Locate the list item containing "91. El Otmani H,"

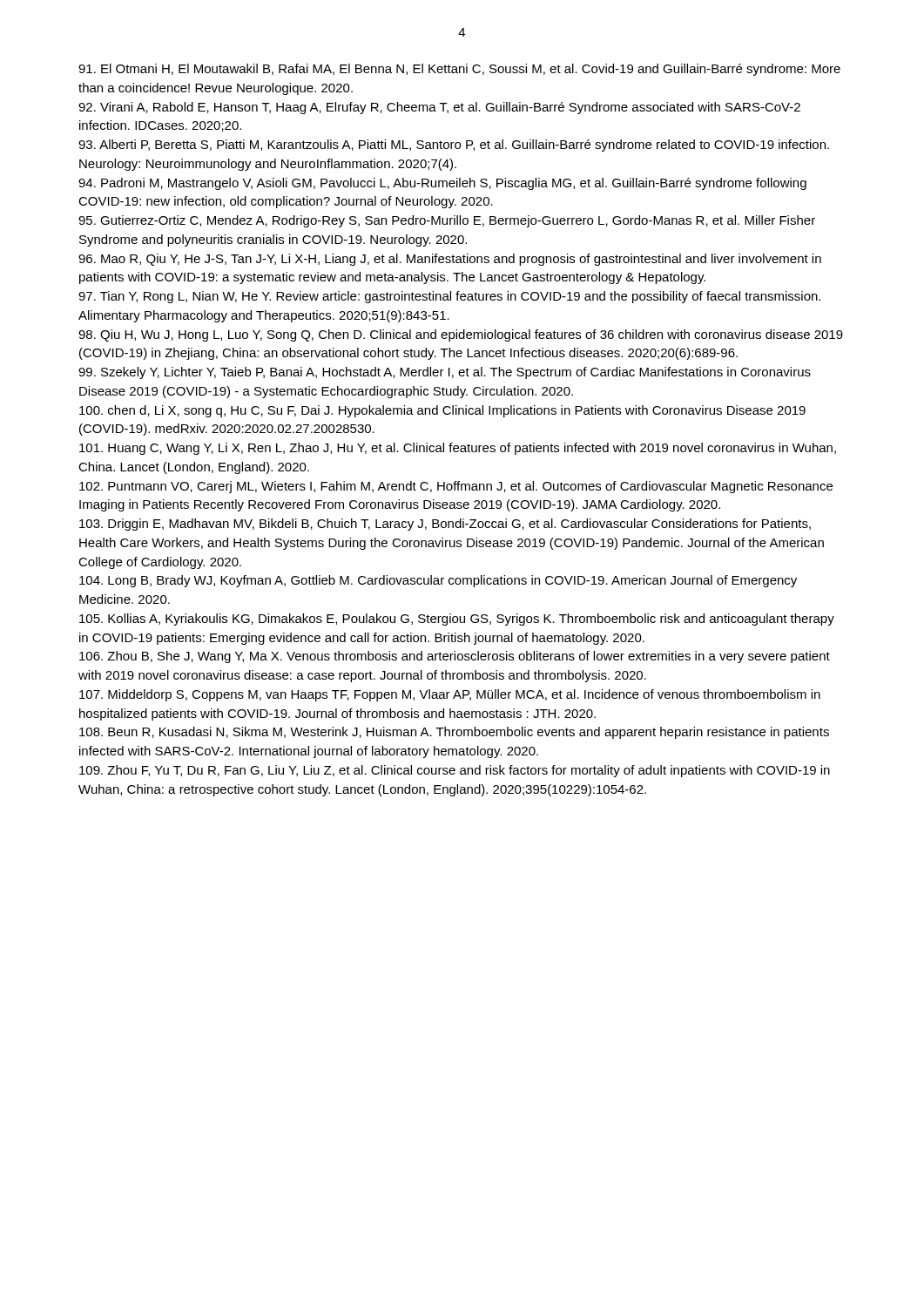(x=460, y=78)
